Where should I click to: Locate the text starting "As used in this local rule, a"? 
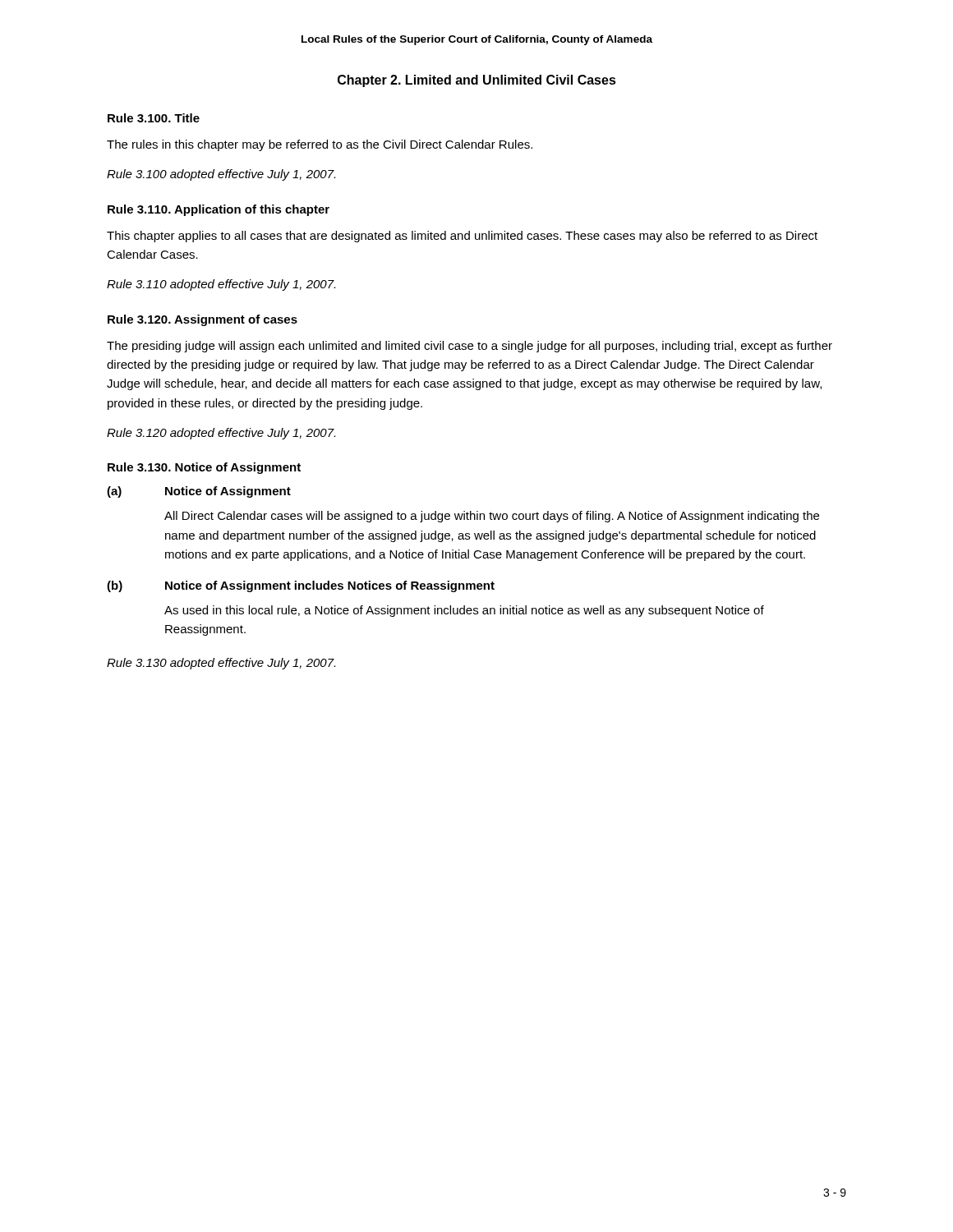click(x=464, y=619)
